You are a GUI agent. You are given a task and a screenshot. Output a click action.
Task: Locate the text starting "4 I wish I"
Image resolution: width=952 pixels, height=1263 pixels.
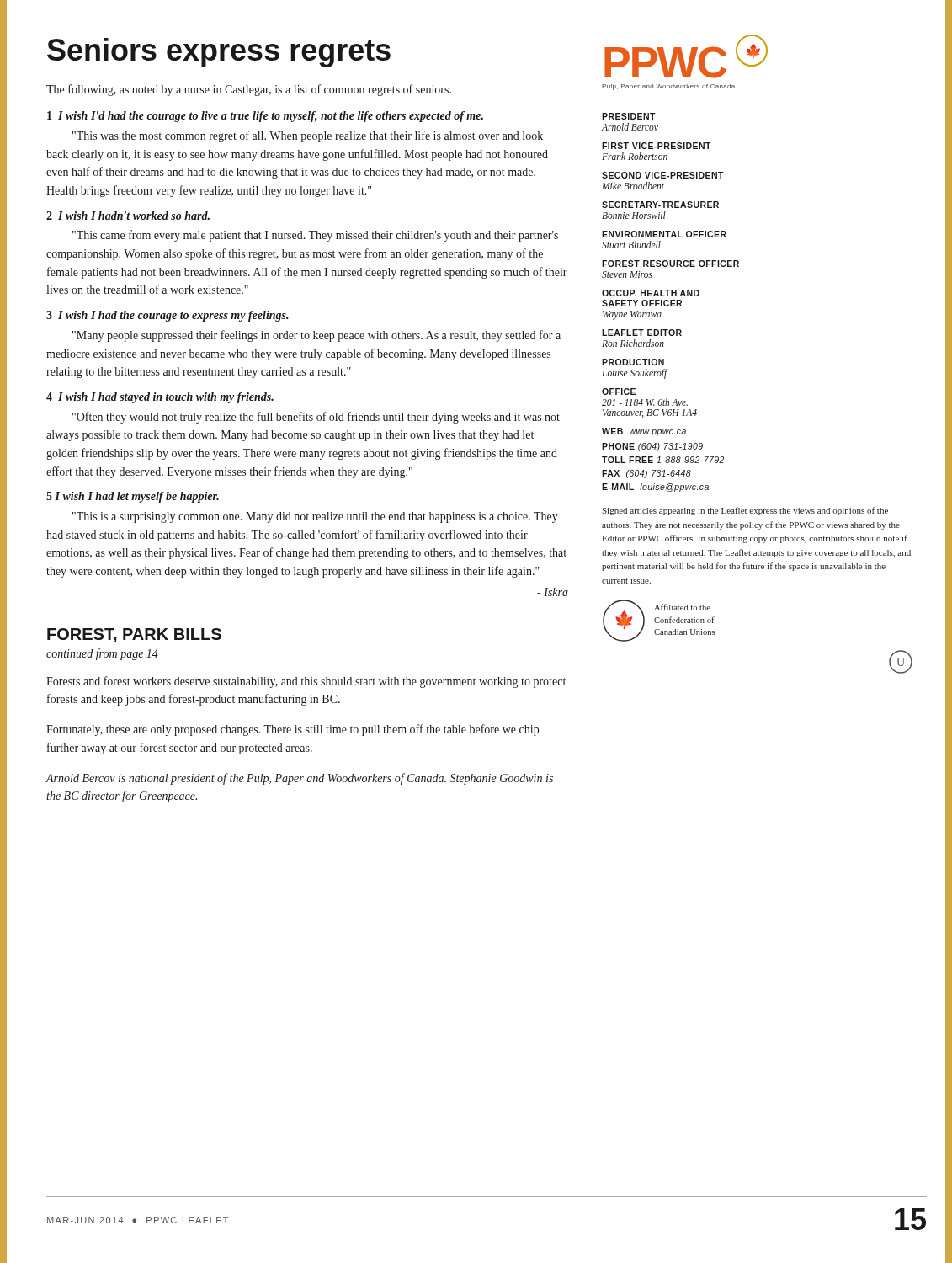[x=307, y=435]
